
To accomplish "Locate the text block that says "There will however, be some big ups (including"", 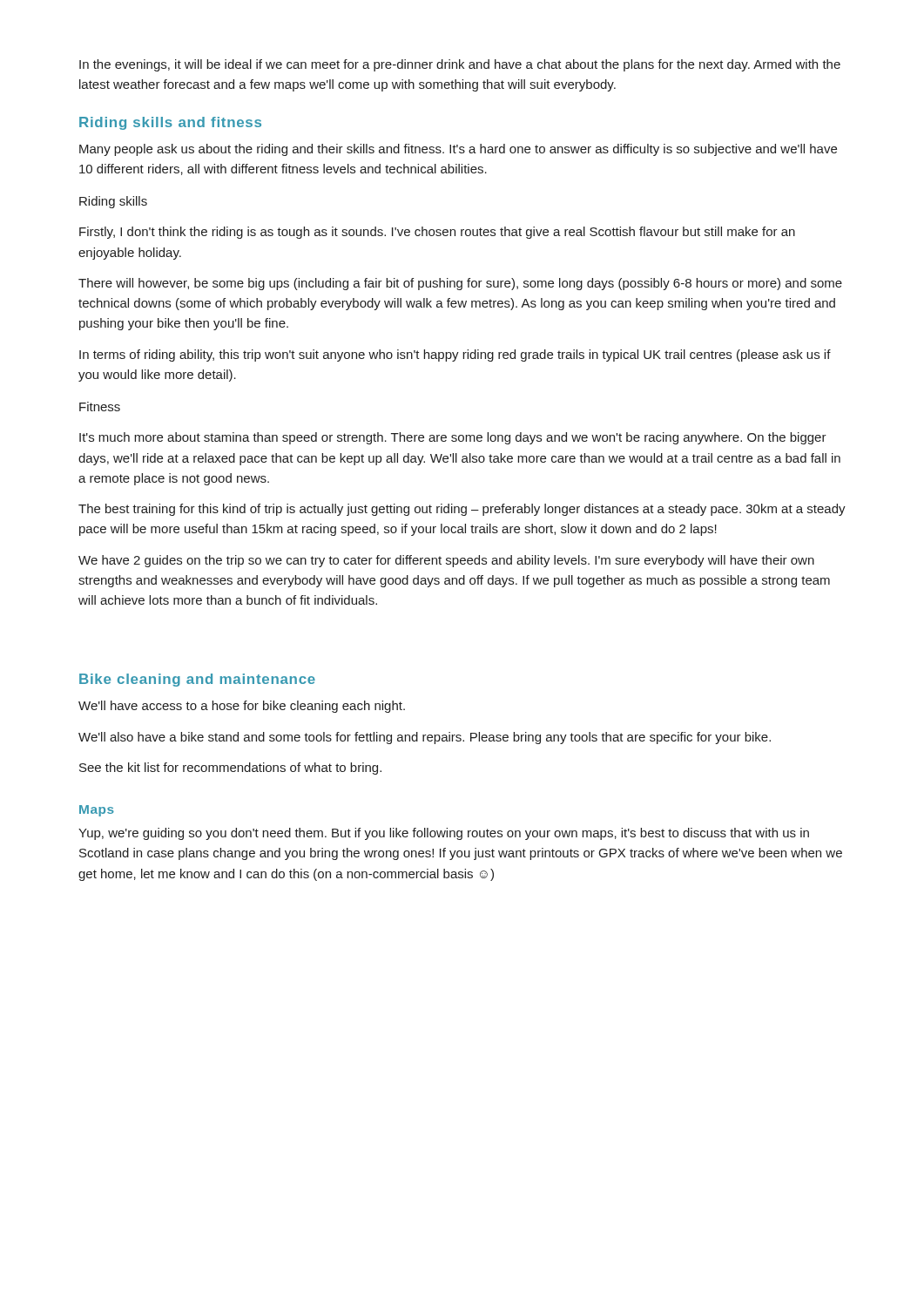I will [x=460, y=303].
